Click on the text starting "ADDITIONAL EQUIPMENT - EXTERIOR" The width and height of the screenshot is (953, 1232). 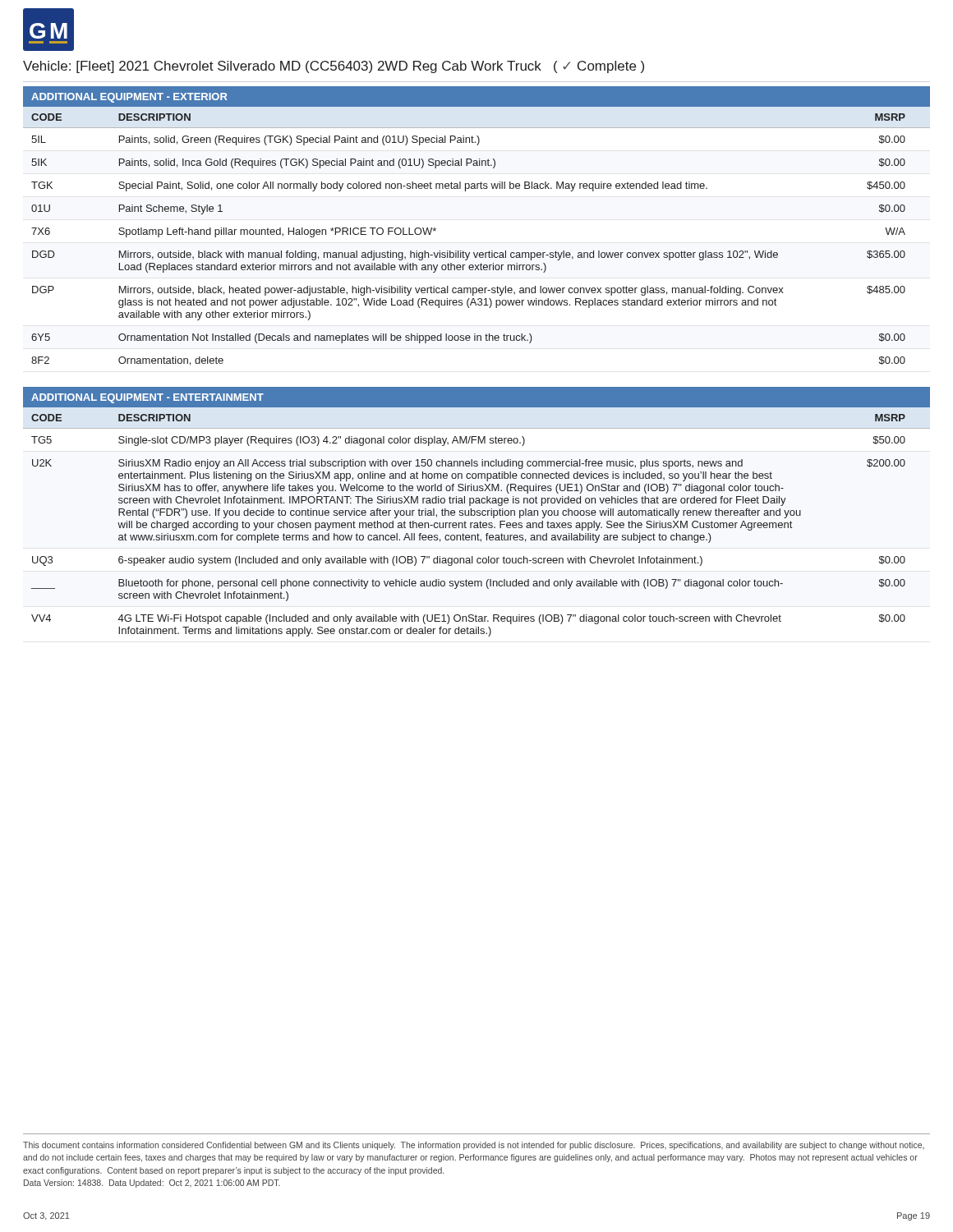pos(129,96)
